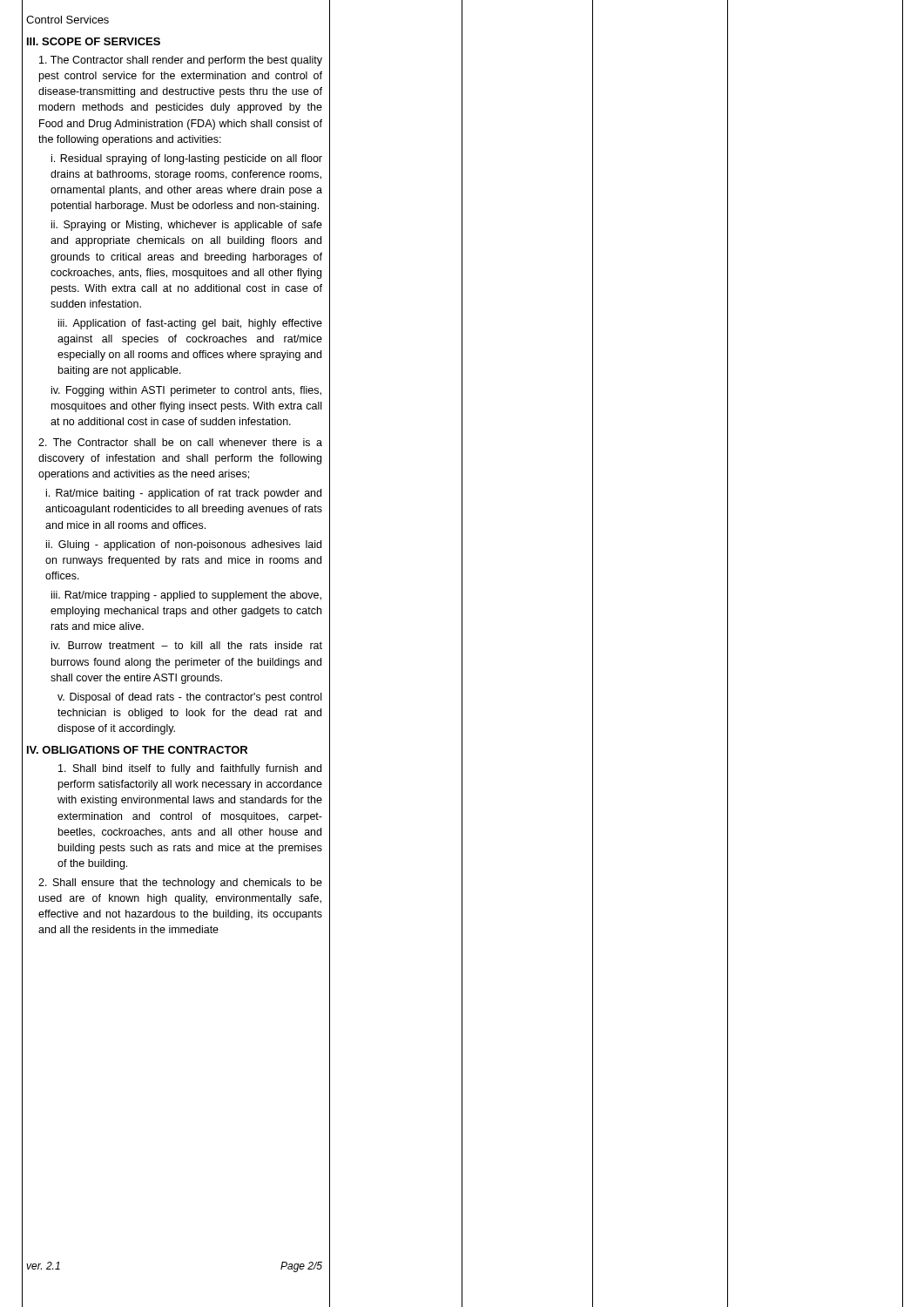The image size is (924, 1307).
Task: Point to the block beginning "iii. Rat/mice trapping - applied to supplement"
Action: [186, 611]
